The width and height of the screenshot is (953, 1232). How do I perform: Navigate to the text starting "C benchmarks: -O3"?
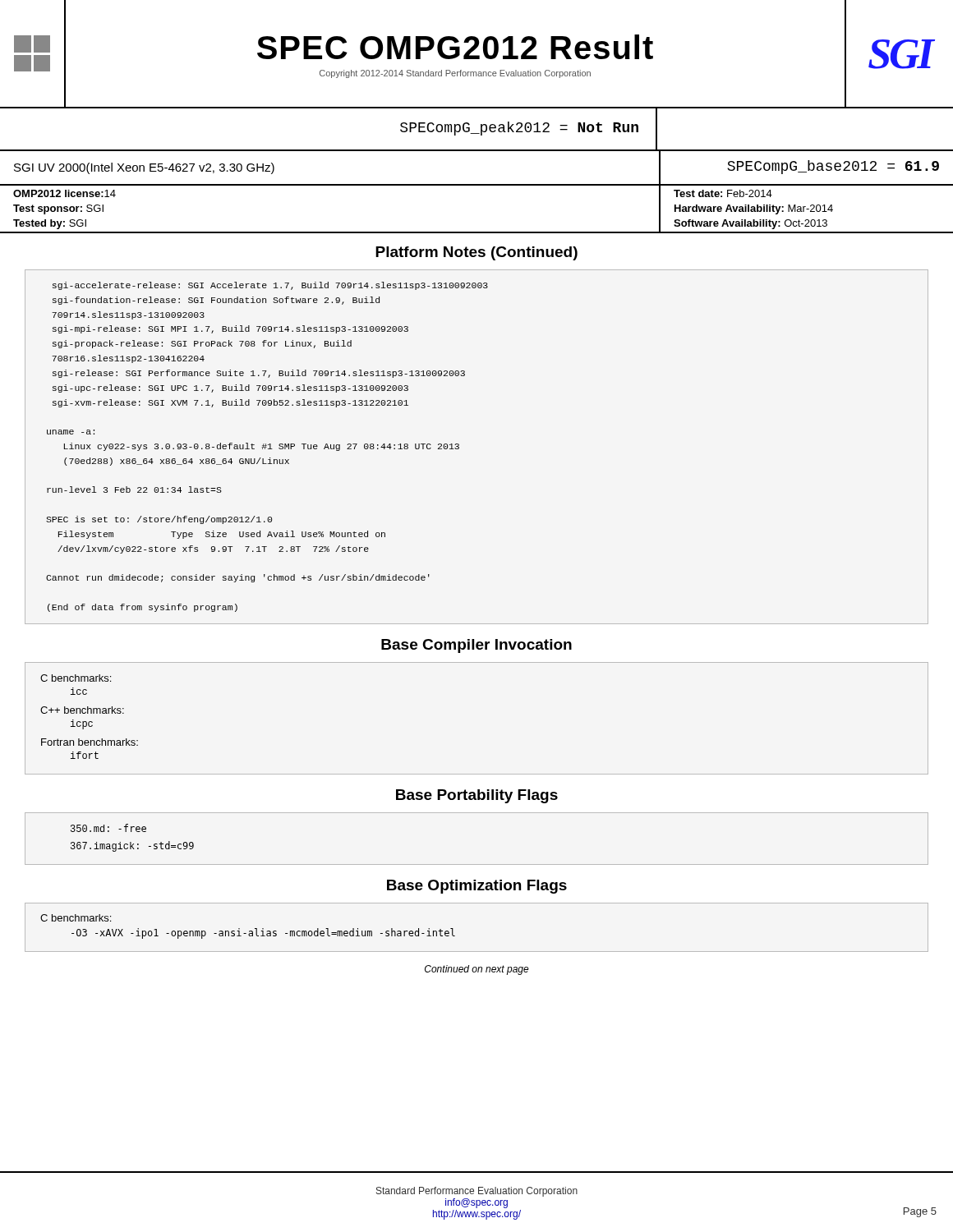(76, 918)
